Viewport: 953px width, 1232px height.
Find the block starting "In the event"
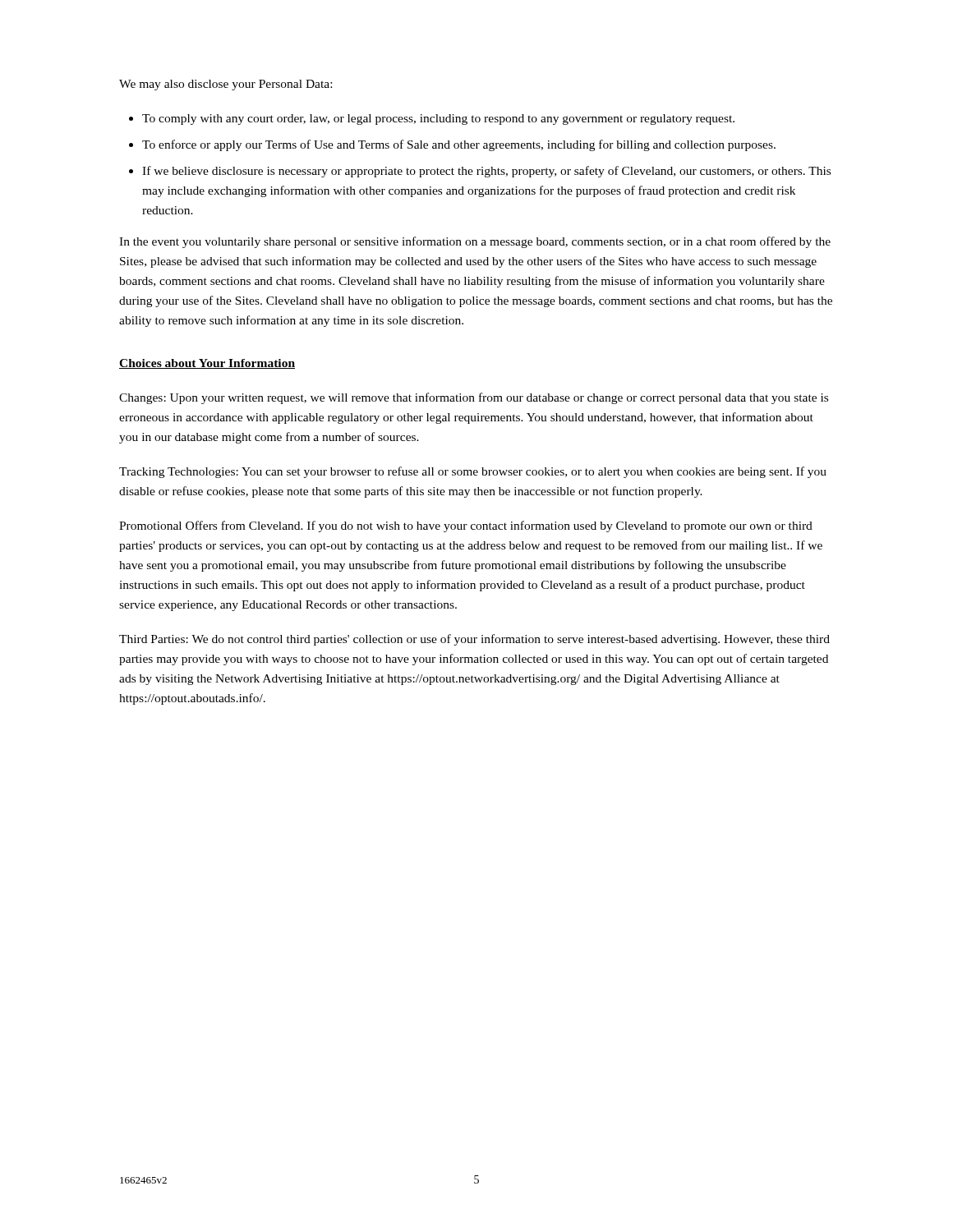click(476, 281)
